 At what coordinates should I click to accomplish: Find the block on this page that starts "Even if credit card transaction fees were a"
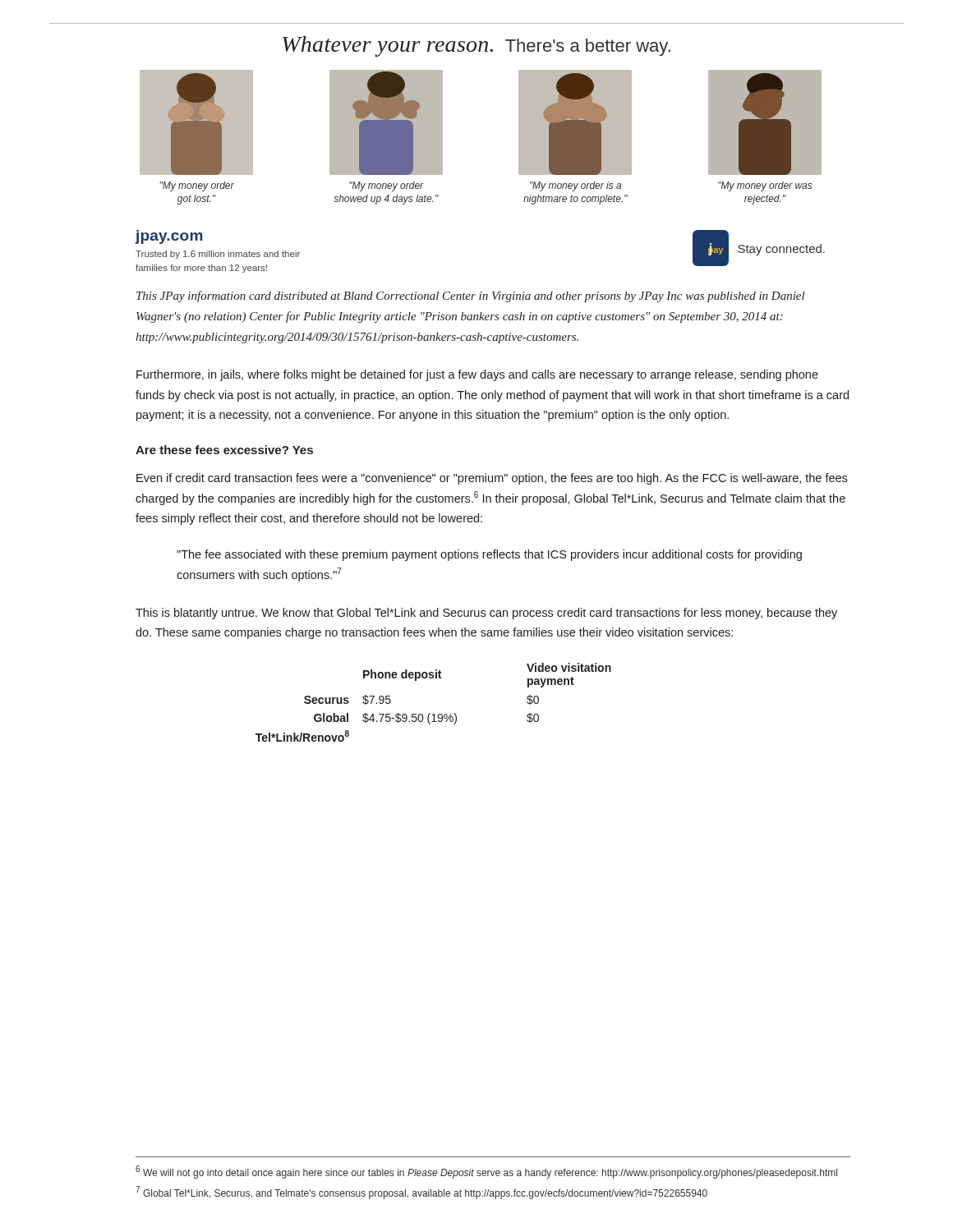coord(492,498)
